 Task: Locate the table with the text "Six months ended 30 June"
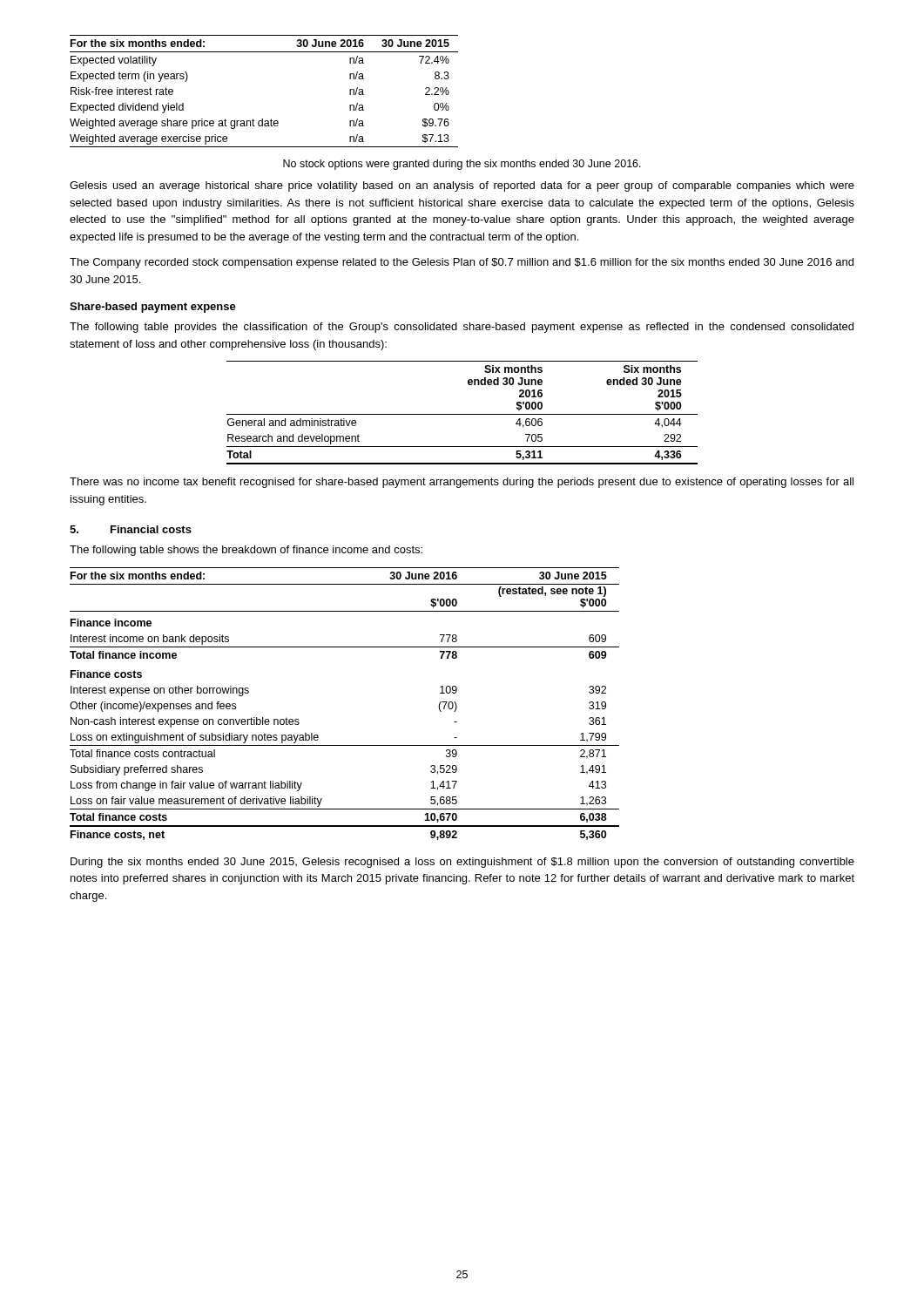click(x=462, y=413)
